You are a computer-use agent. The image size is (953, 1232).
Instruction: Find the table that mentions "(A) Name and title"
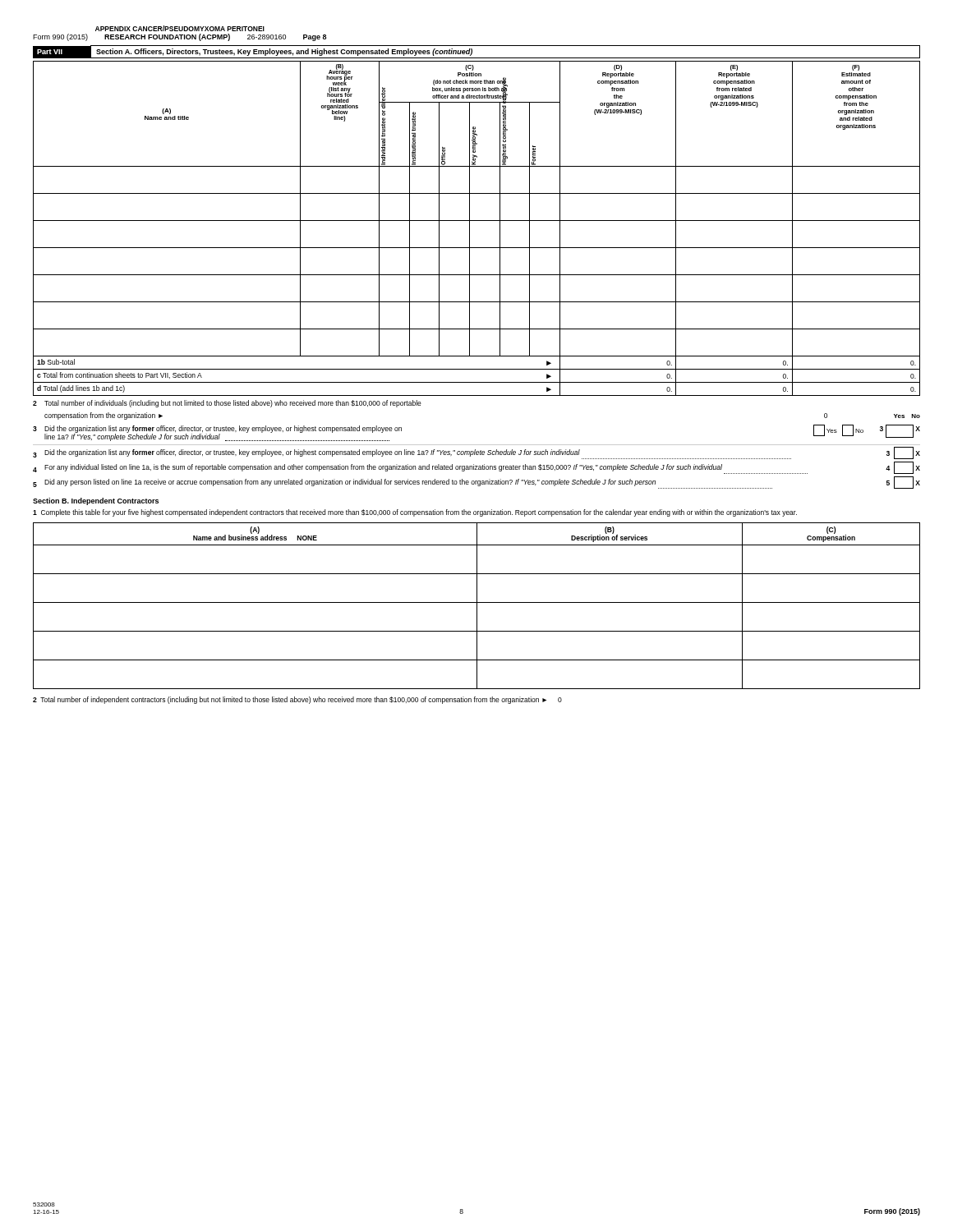(x=476, y=228)
